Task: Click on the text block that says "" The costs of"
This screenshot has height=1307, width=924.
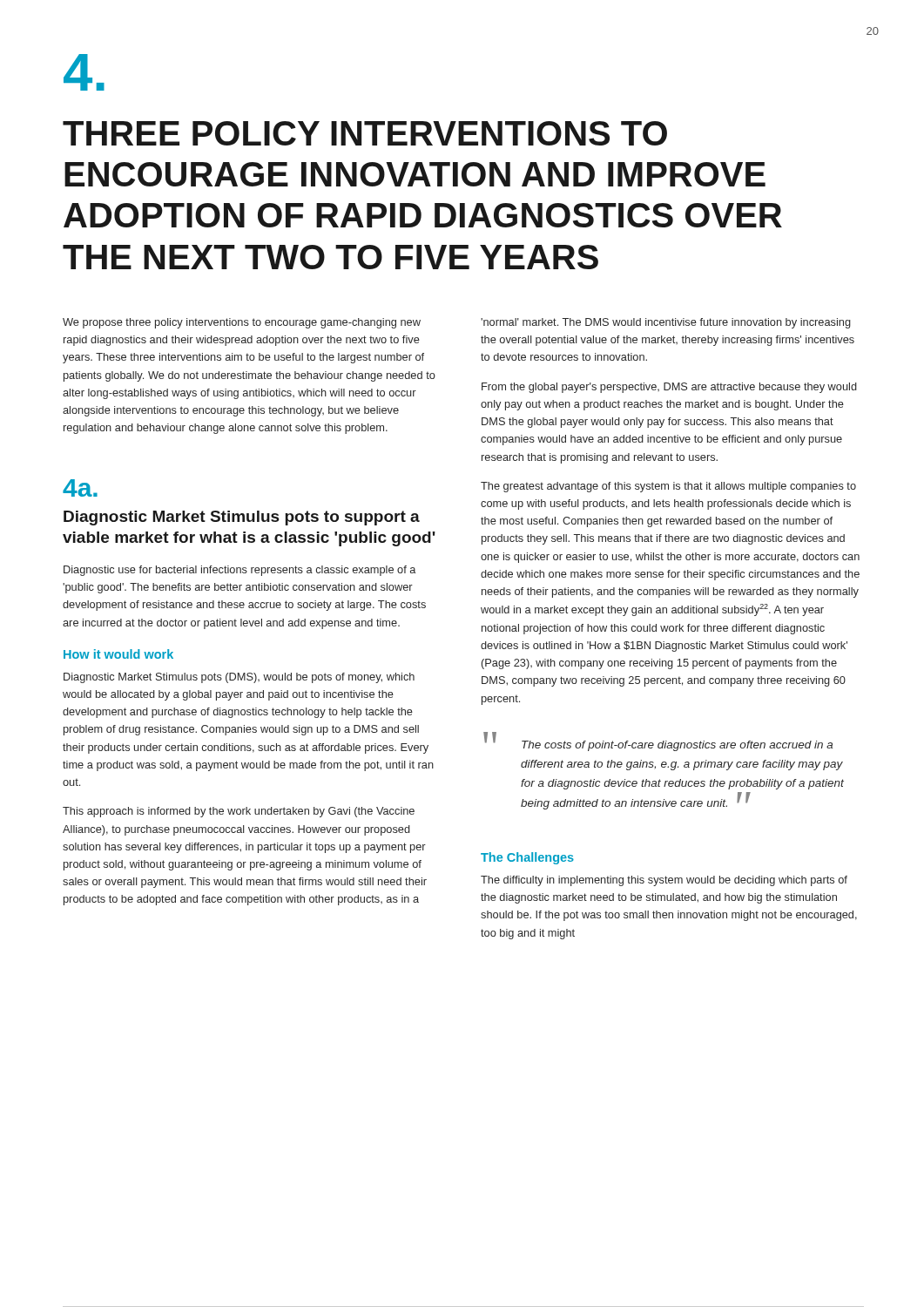Action: coord(664,778)
